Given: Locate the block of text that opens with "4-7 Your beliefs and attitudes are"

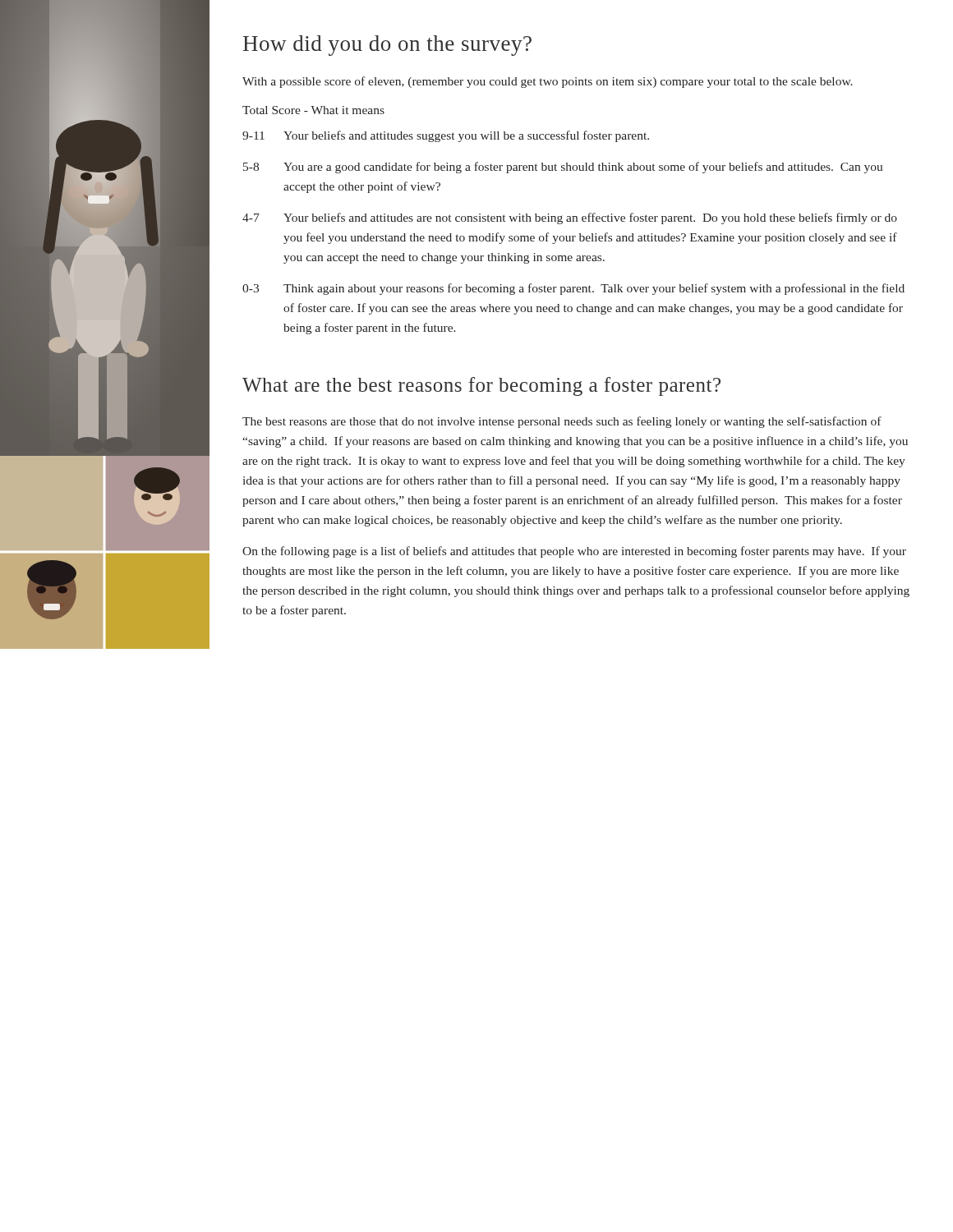Looking at the screenshot, I should click(x=579, y=237).
